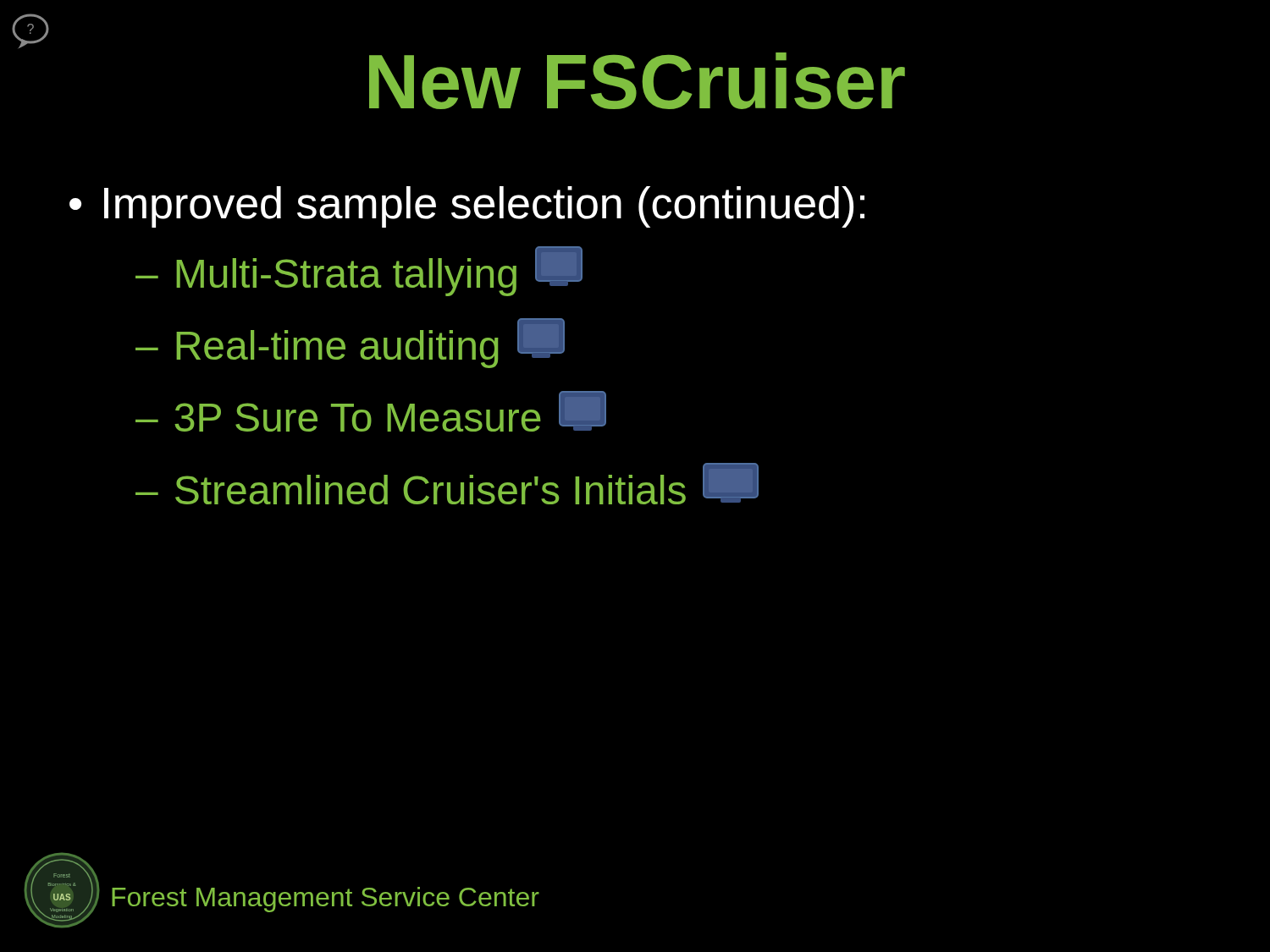Viewport: 1270px width, 952px height.
Task: Click where it says "New FSCruiser"
Action: tap(635, 83)
